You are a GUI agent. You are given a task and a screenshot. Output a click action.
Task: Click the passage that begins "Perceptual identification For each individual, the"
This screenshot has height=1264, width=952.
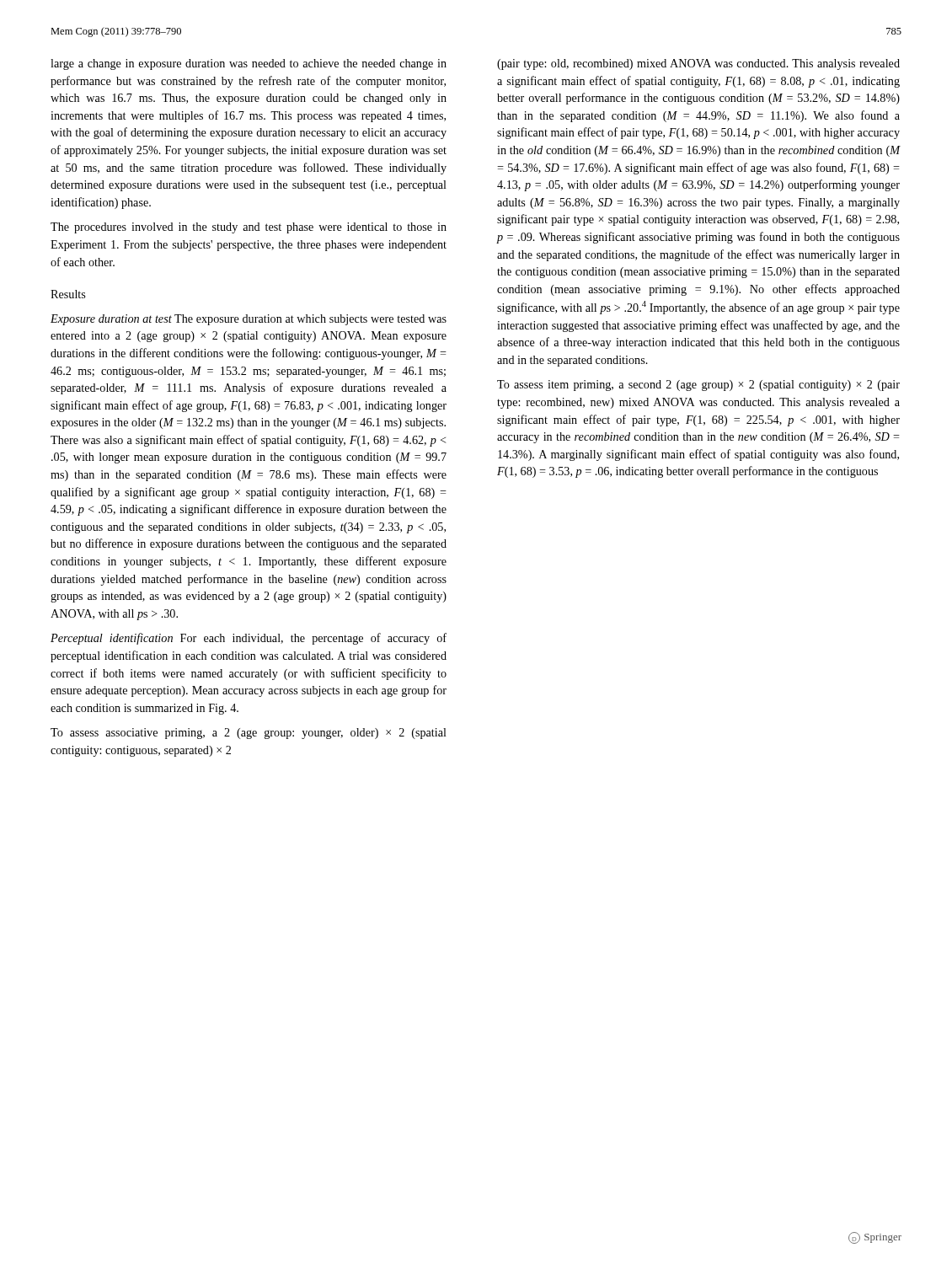pos(249,673)
